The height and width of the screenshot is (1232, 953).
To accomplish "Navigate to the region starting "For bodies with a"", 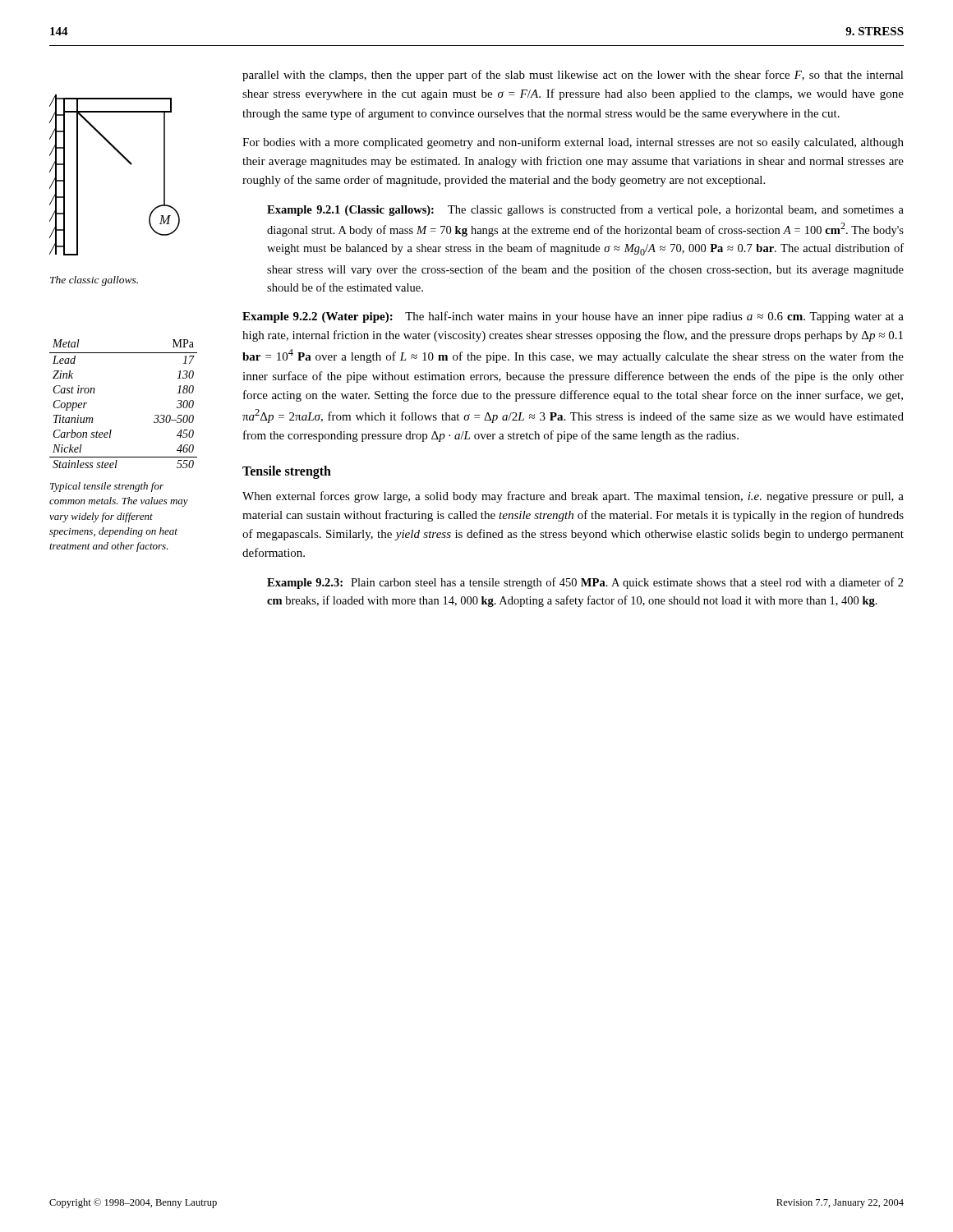I will pyautogui.click(x=573, y=161).
